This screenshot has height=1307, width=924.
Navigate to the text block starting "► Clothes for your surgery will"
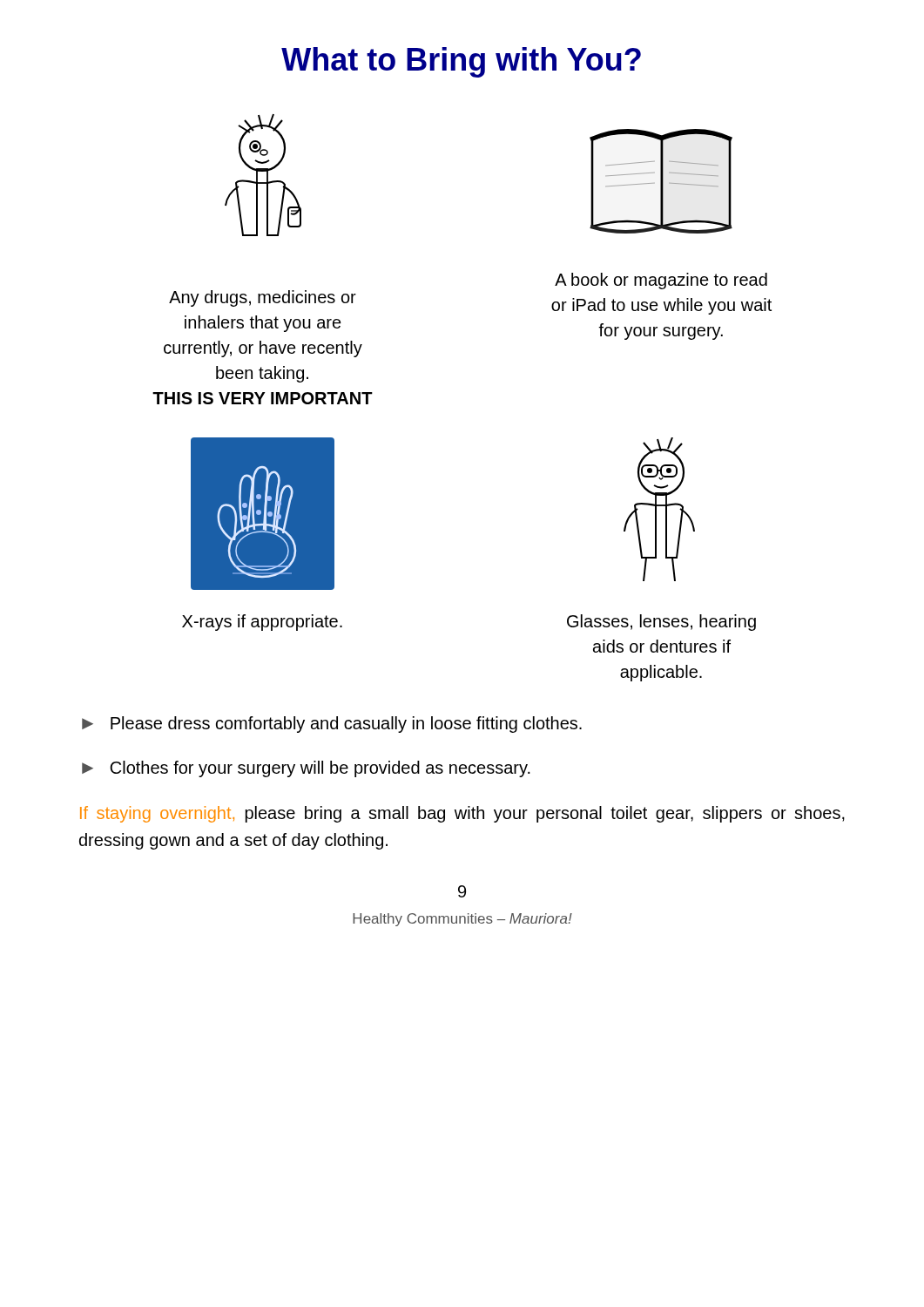point(305,768)
